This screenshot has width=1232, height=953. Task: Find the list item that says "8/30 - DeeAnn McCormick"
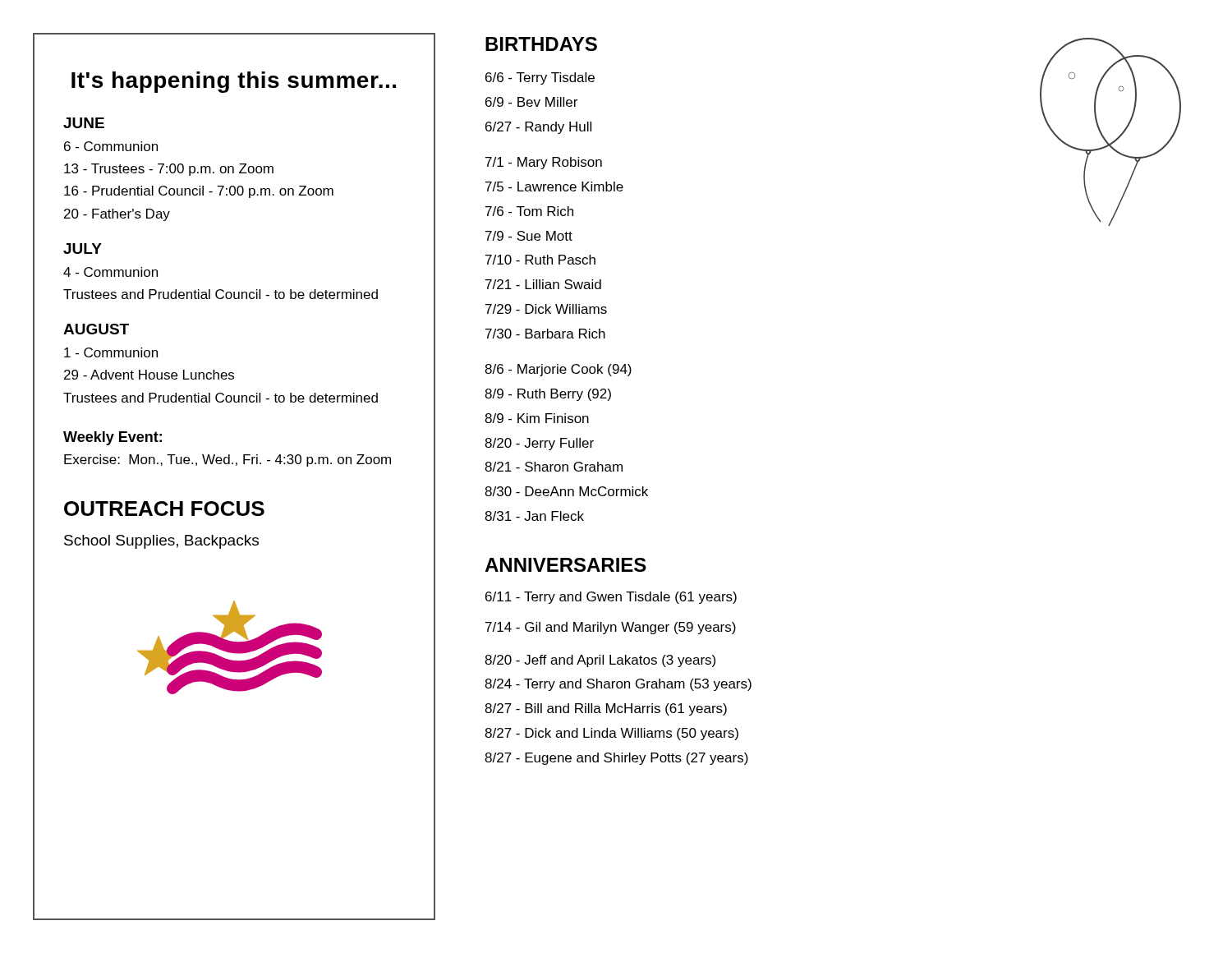tap(566, 492)
